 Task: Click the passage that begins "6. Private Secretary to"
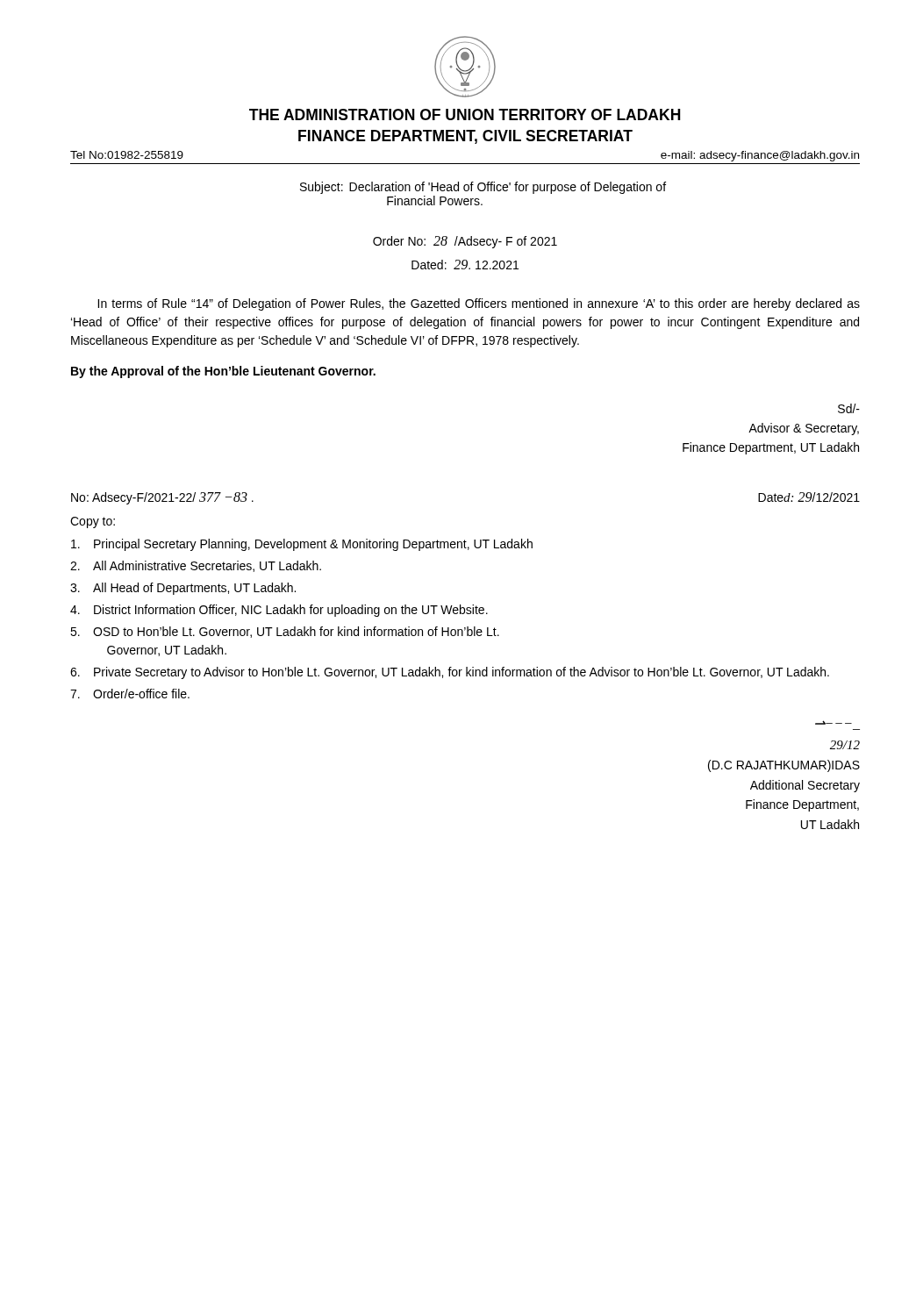click(465, 672)
